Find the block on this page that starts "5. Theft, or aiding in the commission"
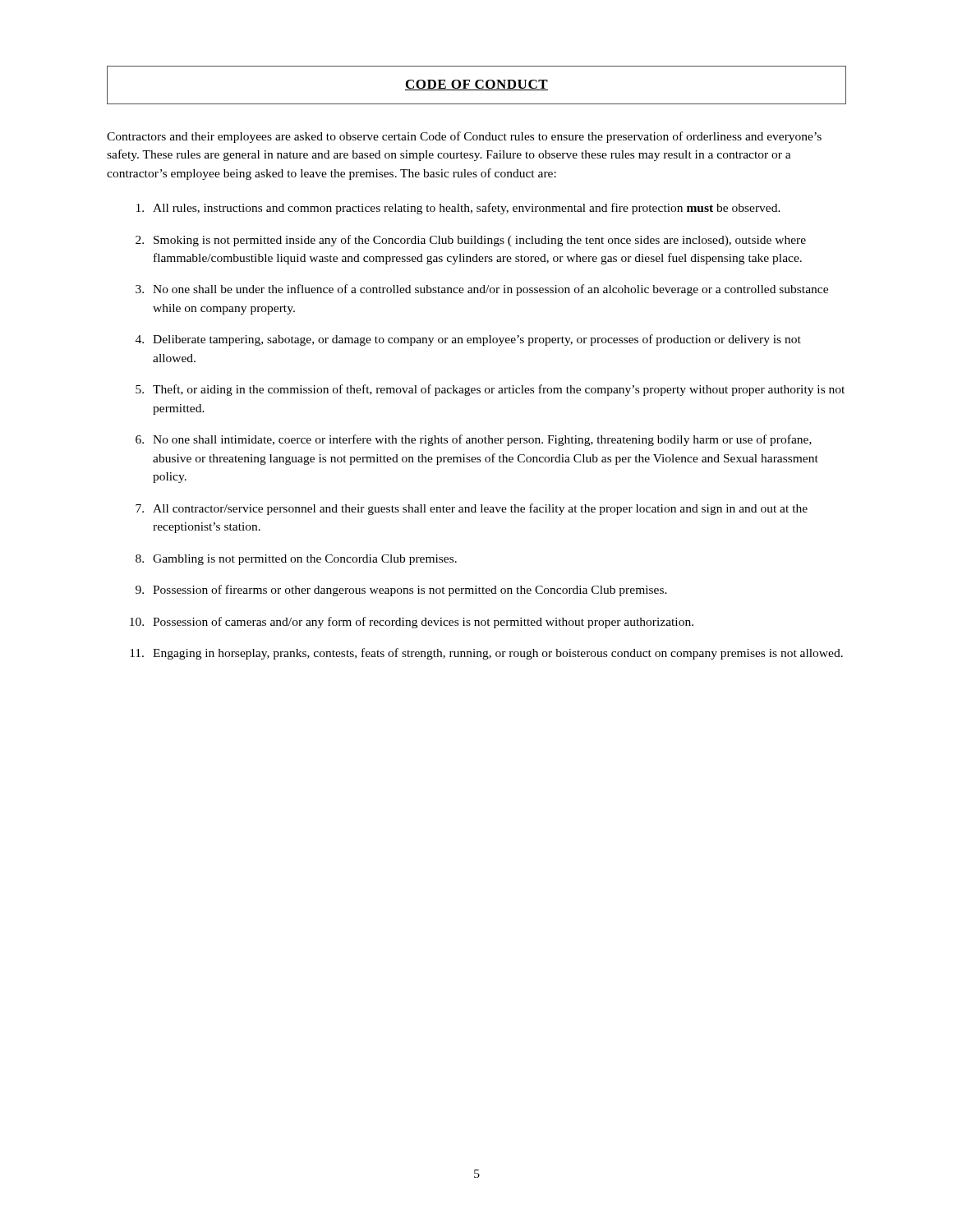This screenshot has width=953, height=1232. [x=476, y=399]
